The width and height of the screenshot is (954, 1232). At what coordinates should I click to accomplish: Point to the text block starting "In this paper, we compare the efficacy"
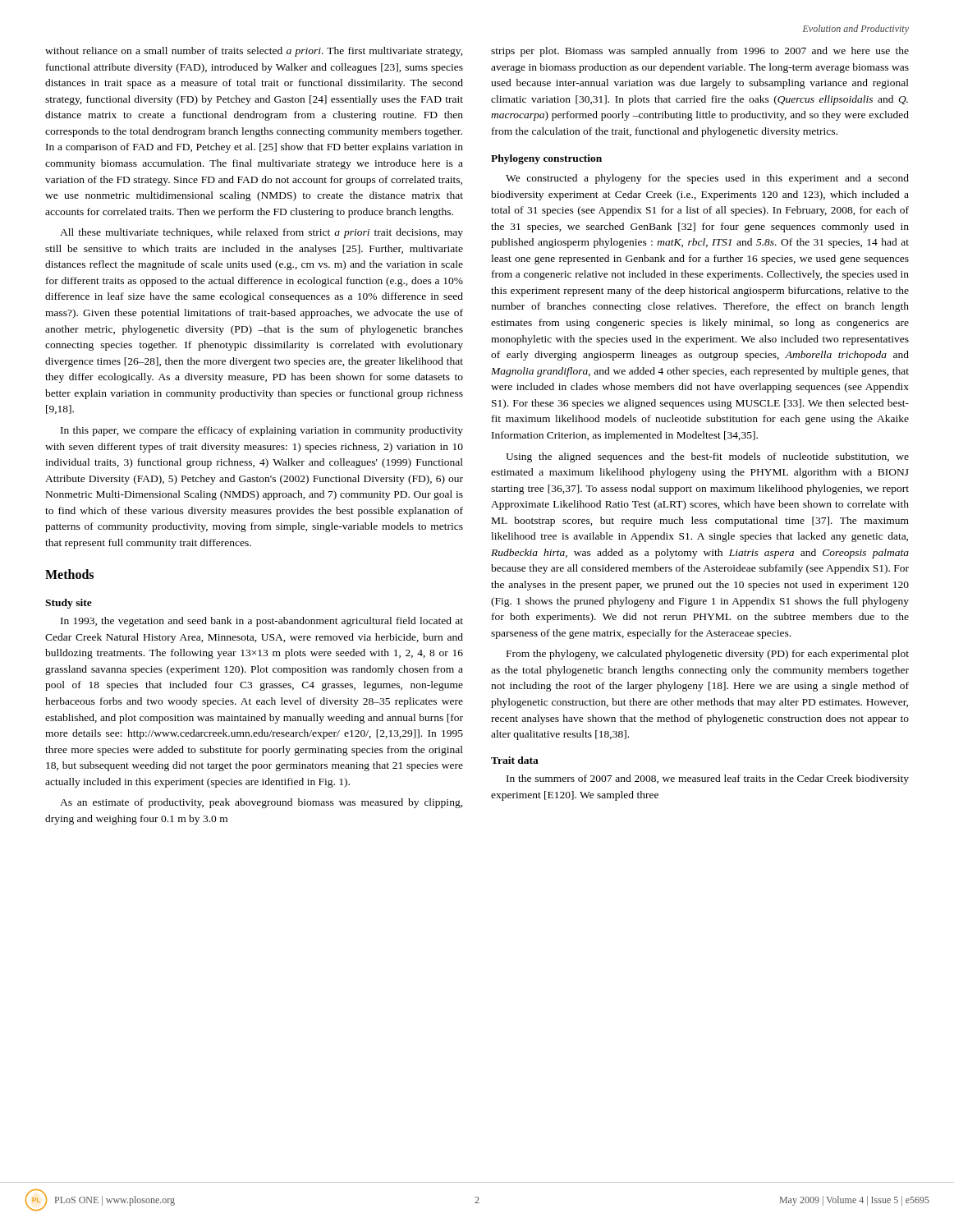pos(254,486)
